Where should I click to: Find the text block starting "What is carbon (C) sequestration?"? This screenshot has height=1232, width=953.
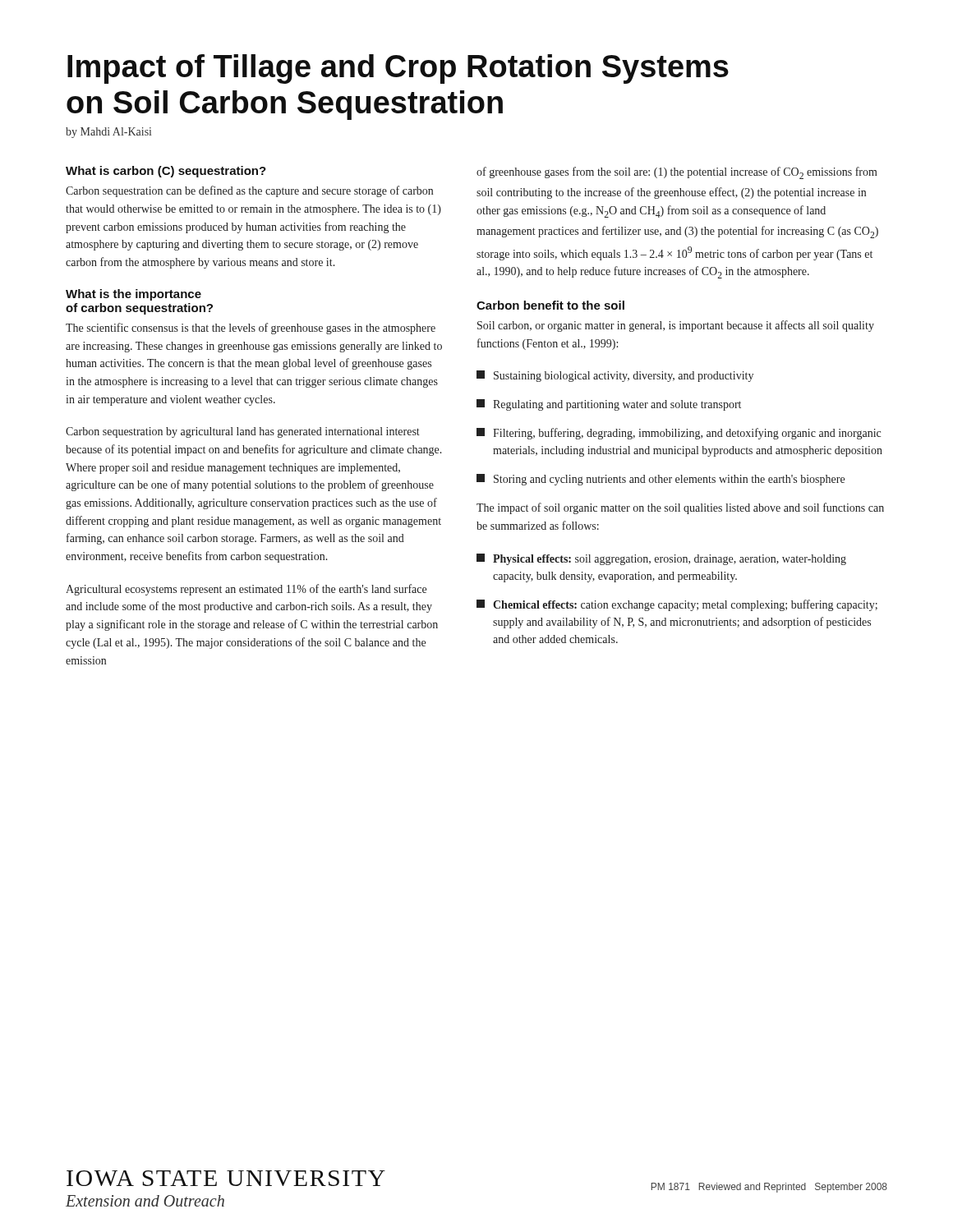166,171
